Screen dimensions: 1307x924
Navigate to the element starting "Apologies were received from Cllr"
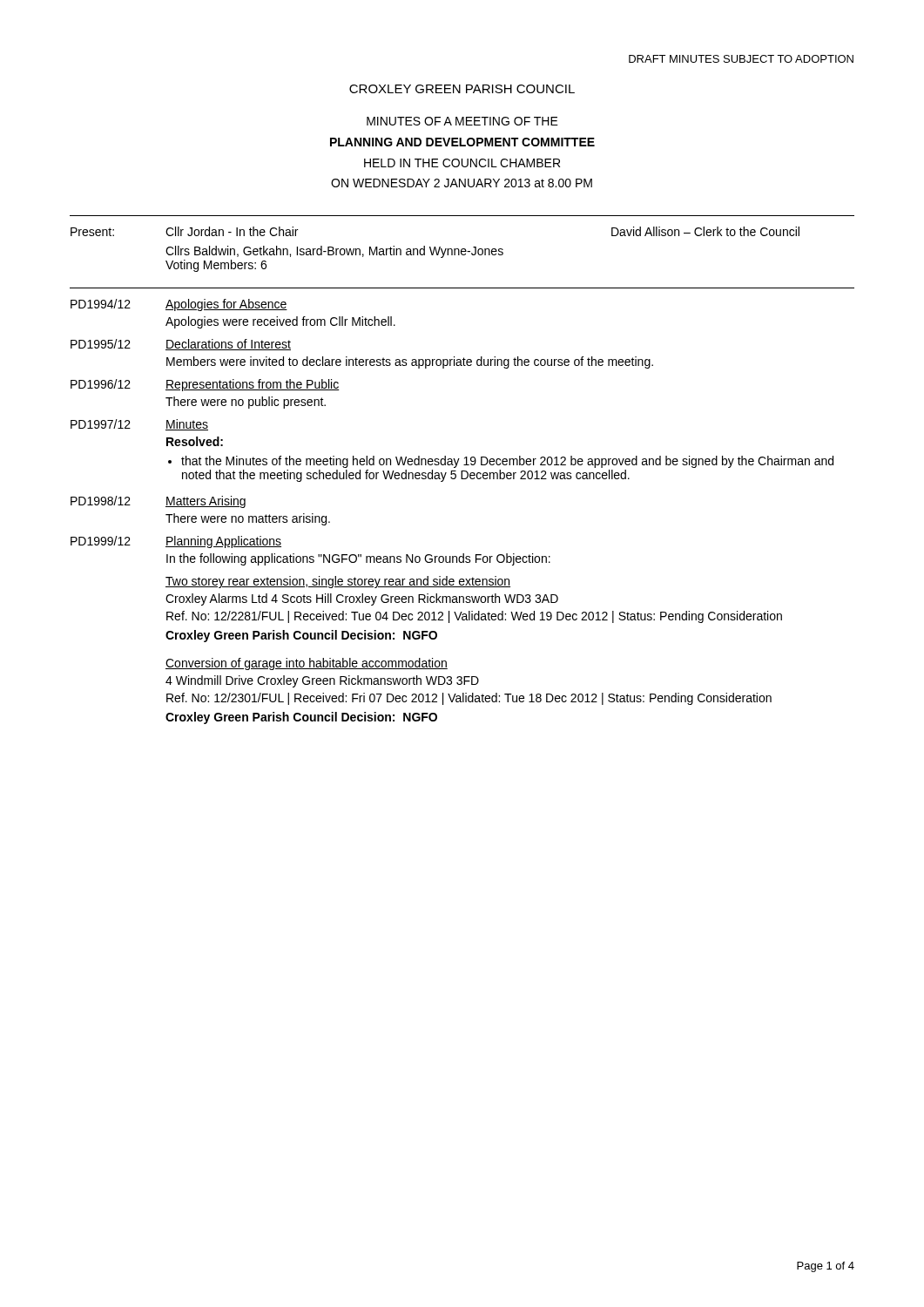281,322
